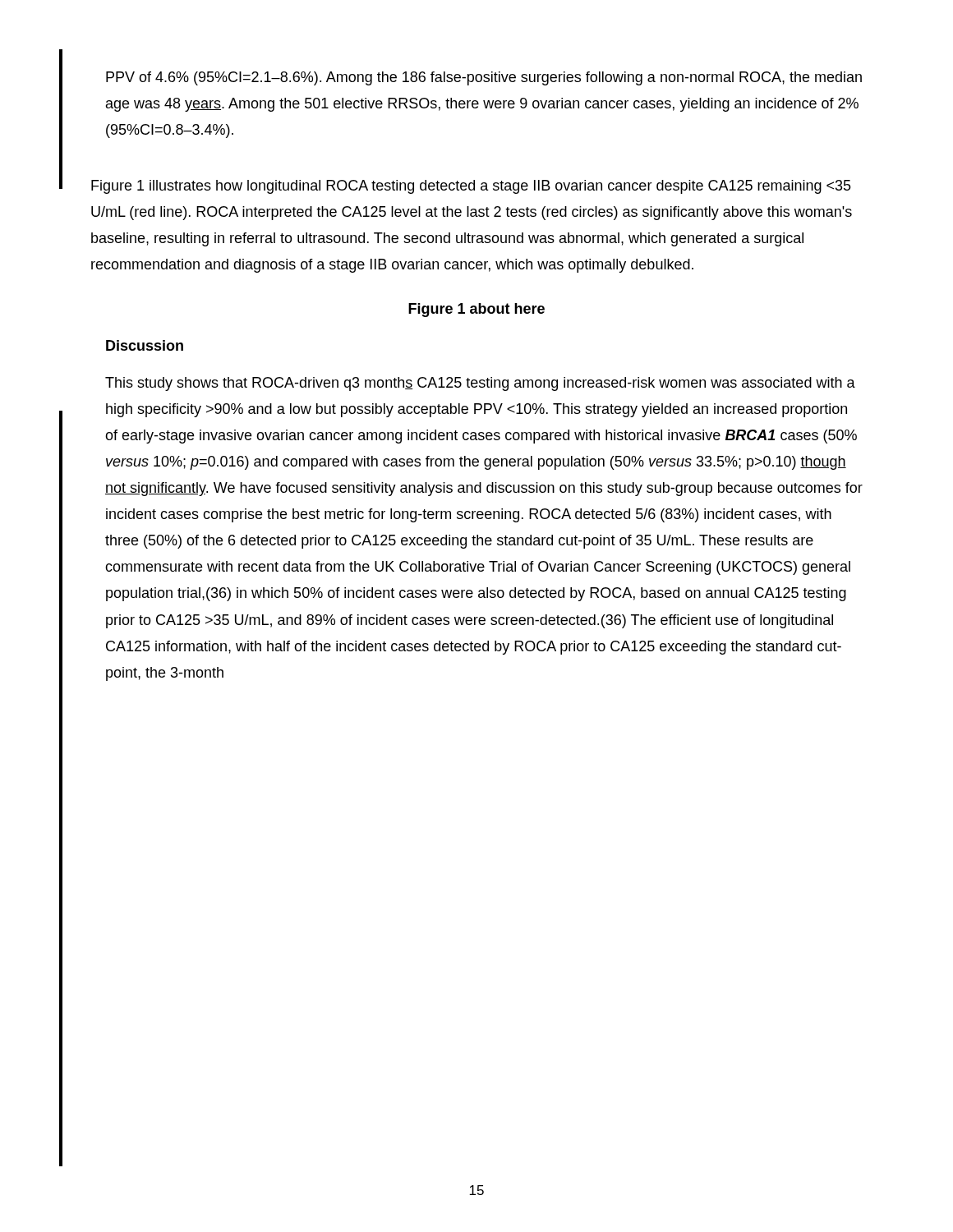This screenshot has width=953, height=1232.
Task: Find the text block containing "Figure 1 illustrates"
Action: click(476, 225)
